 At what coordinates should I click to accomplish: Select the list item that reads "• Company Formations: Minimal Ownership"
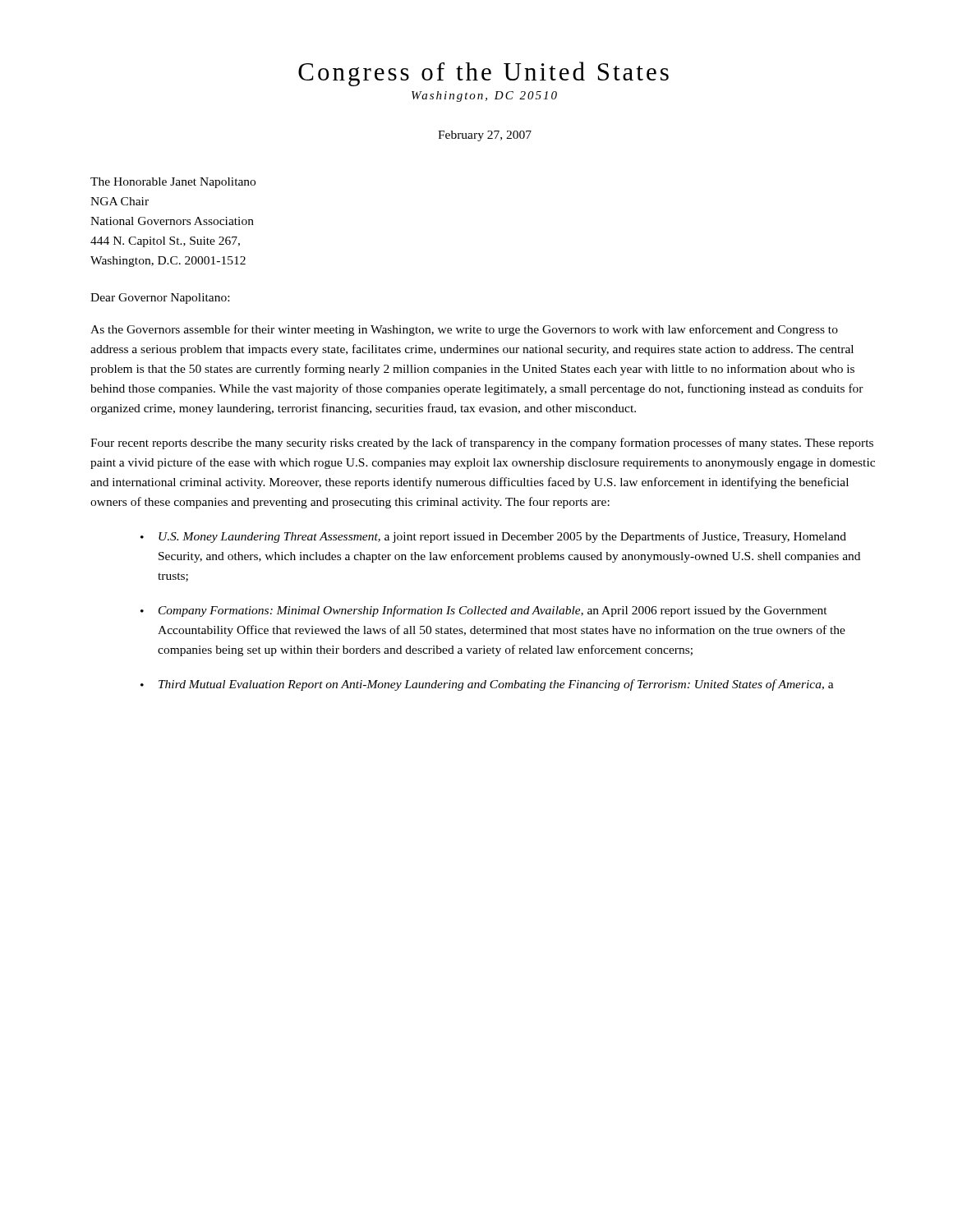tap(509, 630)
